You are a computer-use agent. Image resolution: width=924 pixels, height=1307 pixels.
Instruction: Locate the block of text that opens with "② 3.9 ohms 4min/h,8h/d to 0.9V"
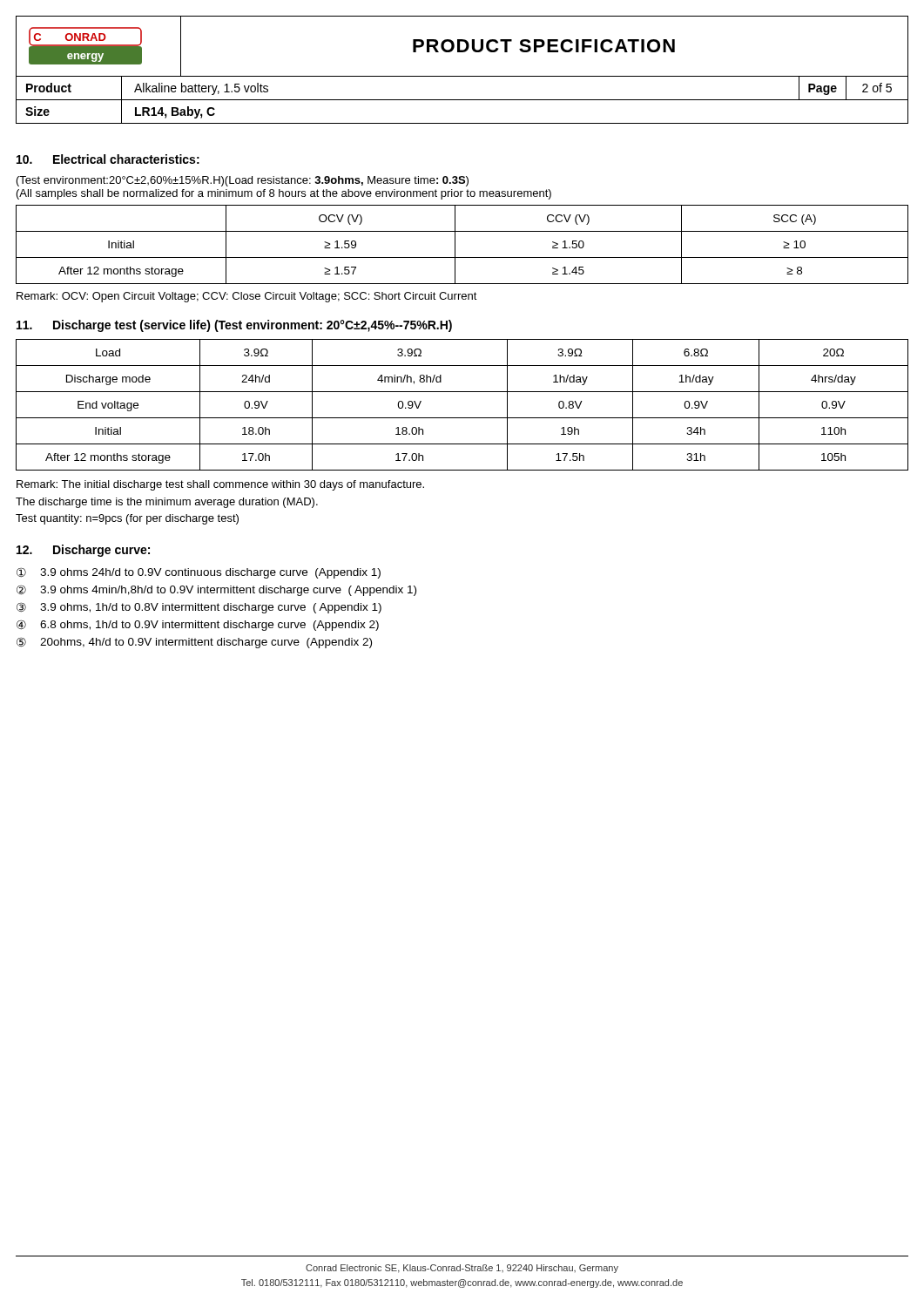pos(216,589)
